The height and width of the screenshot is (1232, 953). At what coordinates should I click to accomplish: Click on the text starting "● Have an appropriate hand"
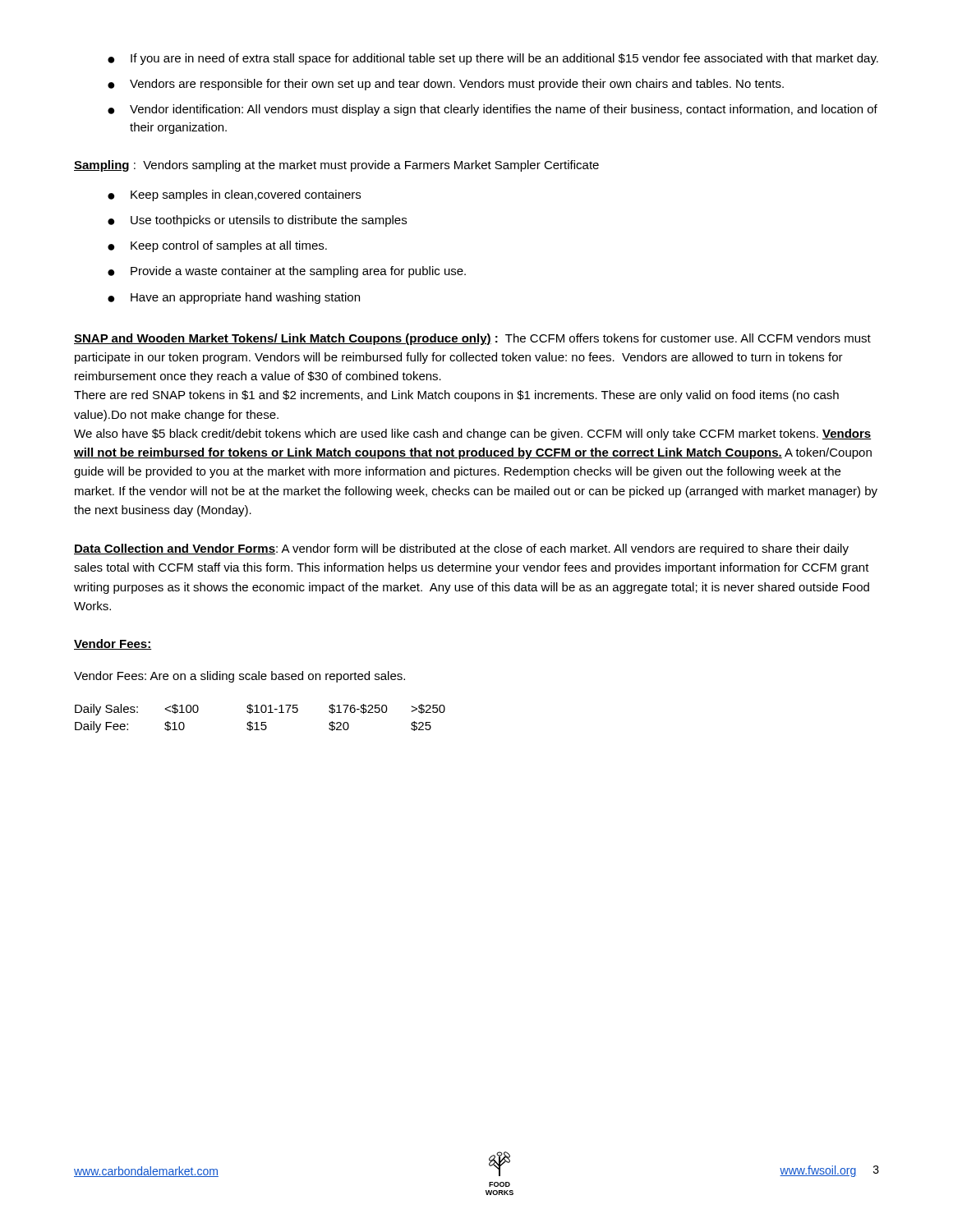234,298
